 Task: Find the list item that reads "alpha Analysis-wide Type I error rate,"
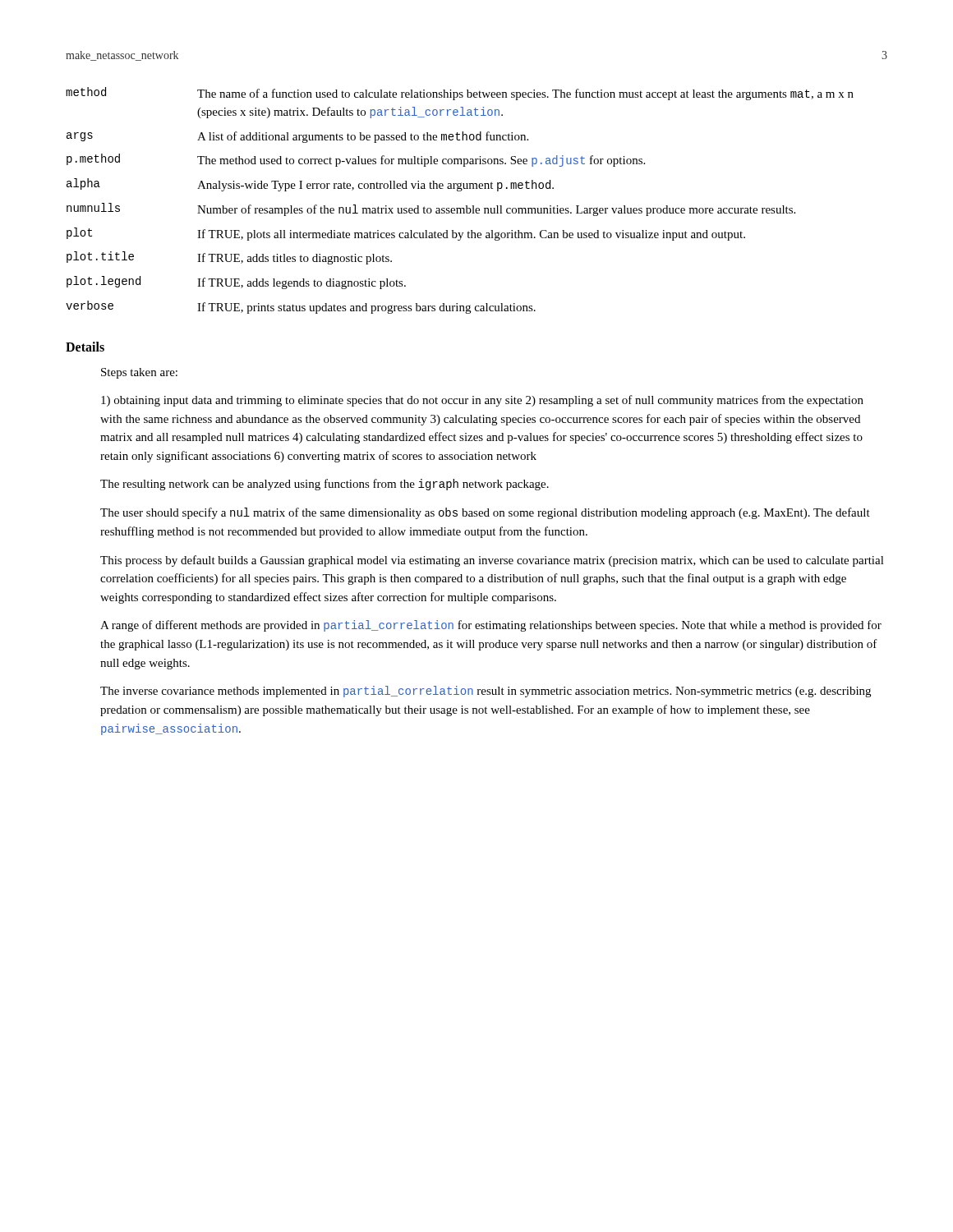click(x=476, y=185)
